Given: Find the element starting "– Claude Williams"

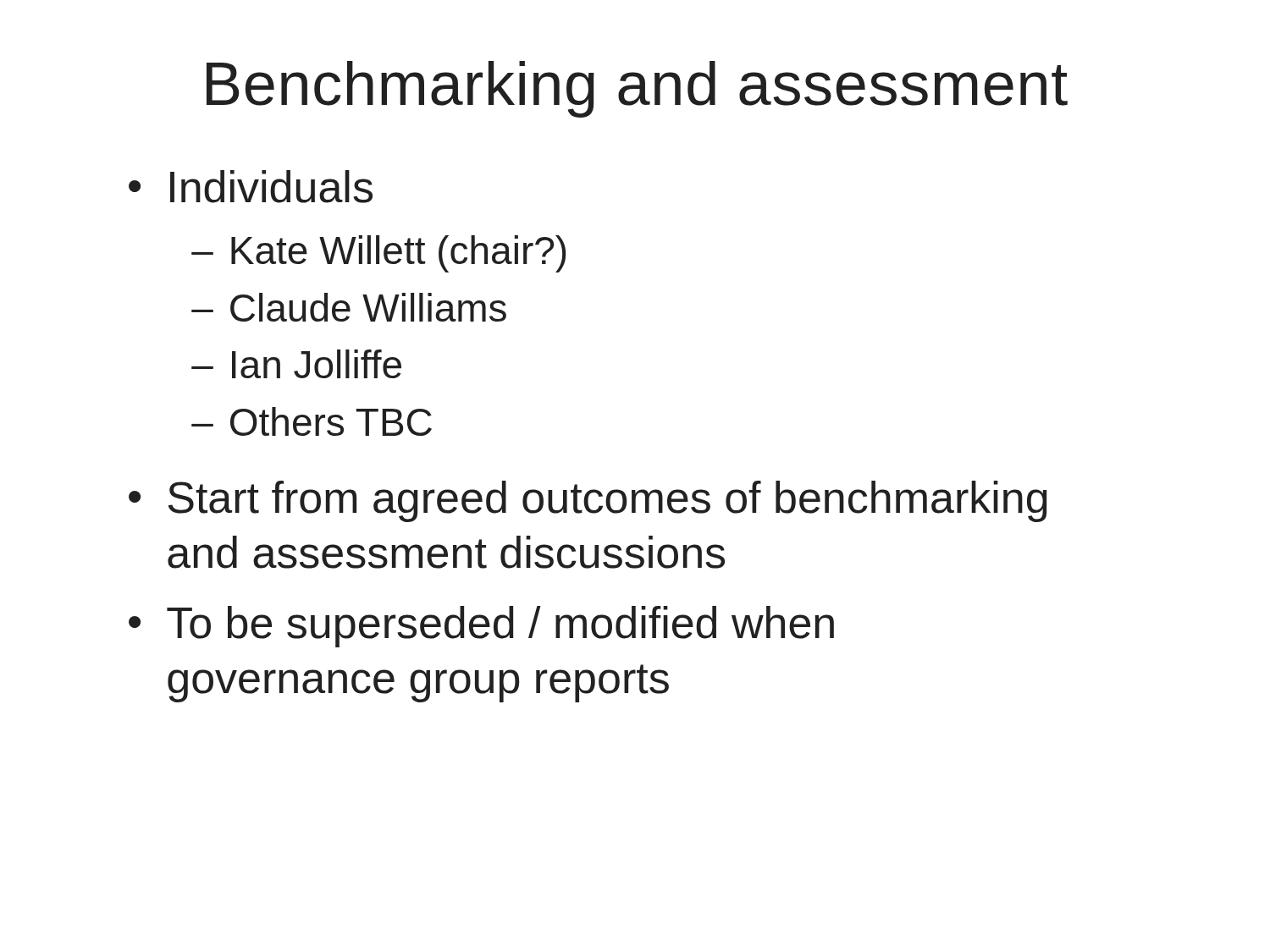Looking at the screenshot, I should tap(350, 308).
